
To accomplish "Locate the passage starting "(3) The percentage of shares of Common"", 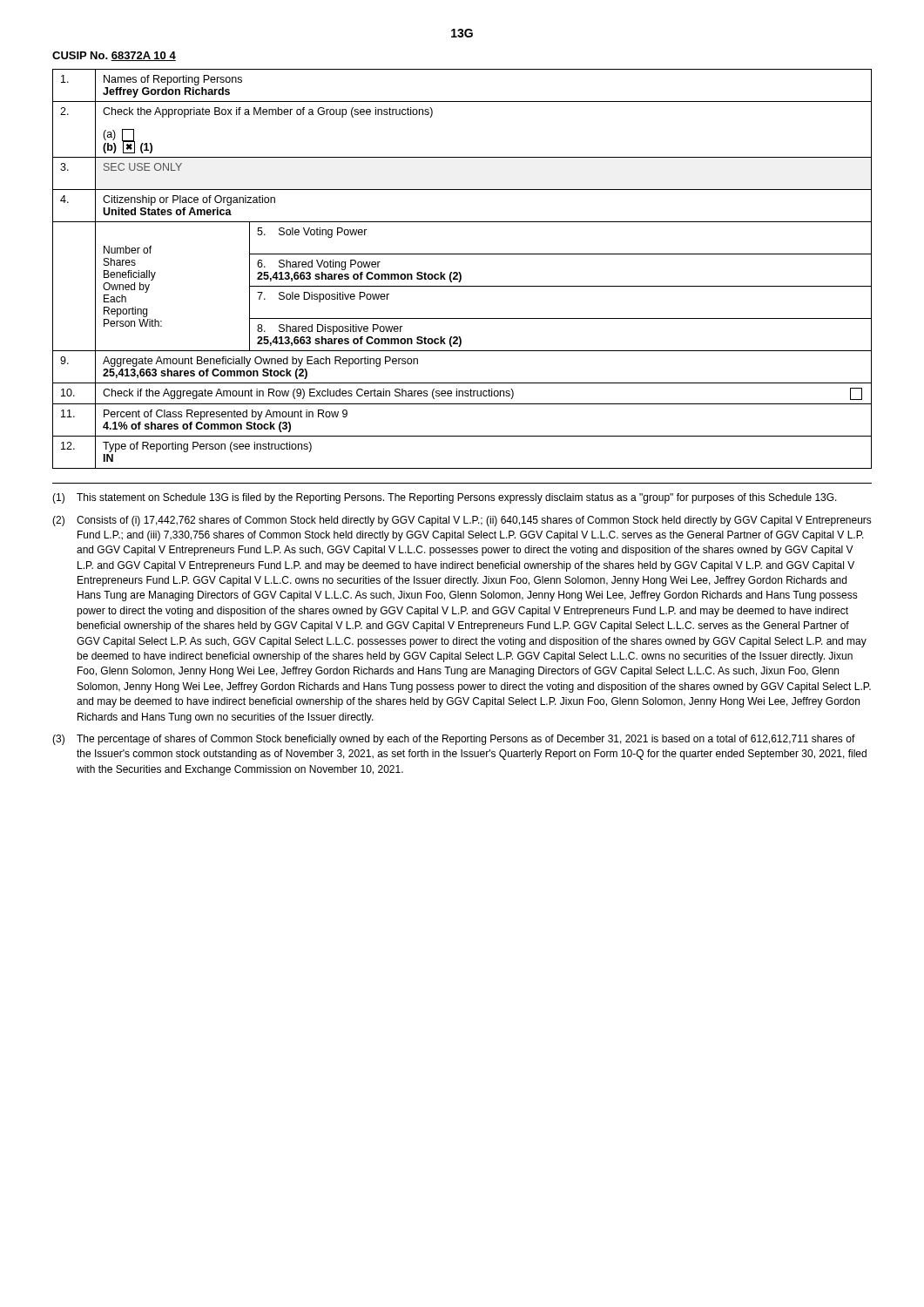I will (462, 755).
